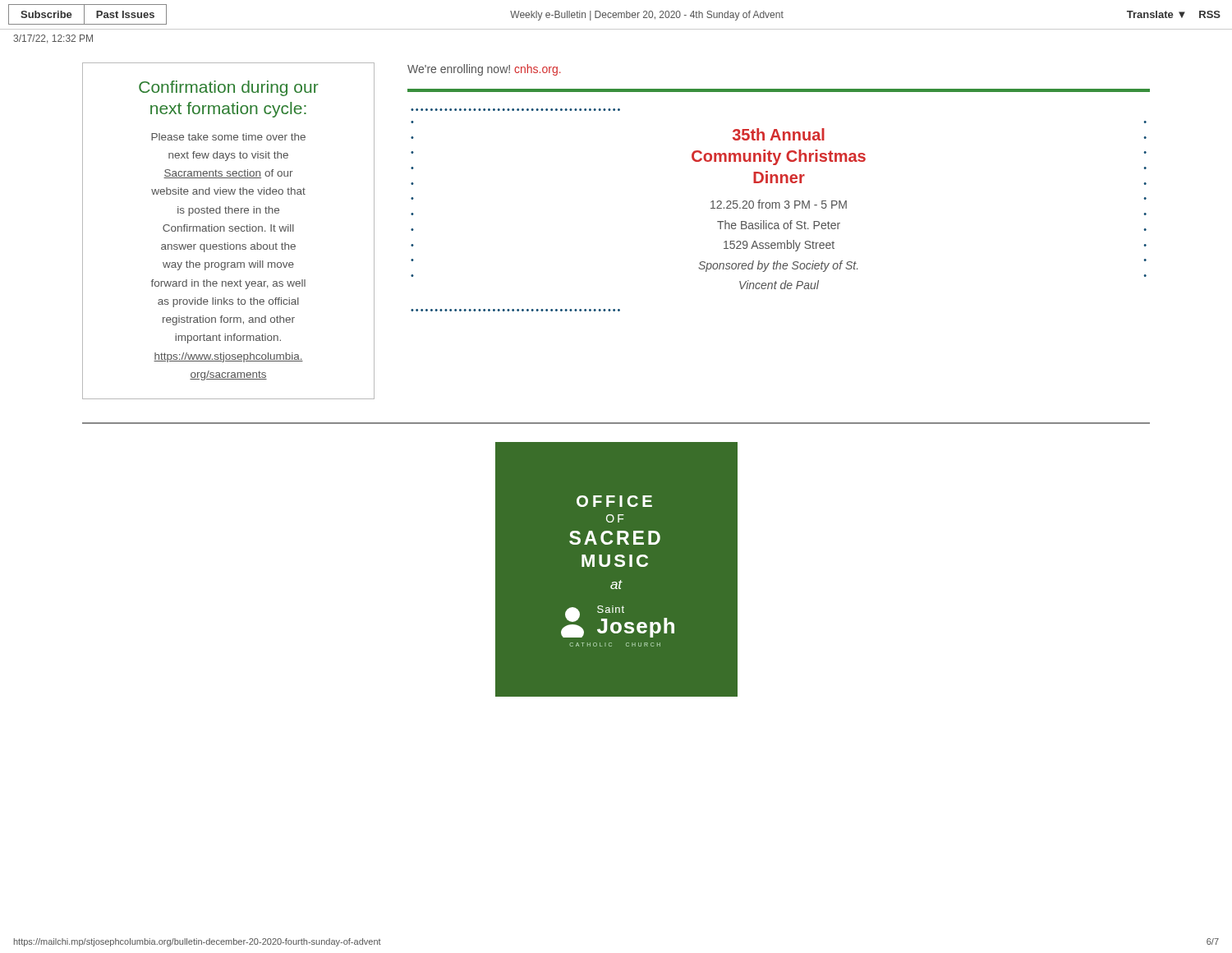Locate the region starting "•••••••••••••••••••••••••••••••••••••••••••• ••••••••••• 35th AnnualCommunity ChristmasDinner 12.25.20 from 3"
Viewport: 1232px width, 953px height.
[779, 210]
